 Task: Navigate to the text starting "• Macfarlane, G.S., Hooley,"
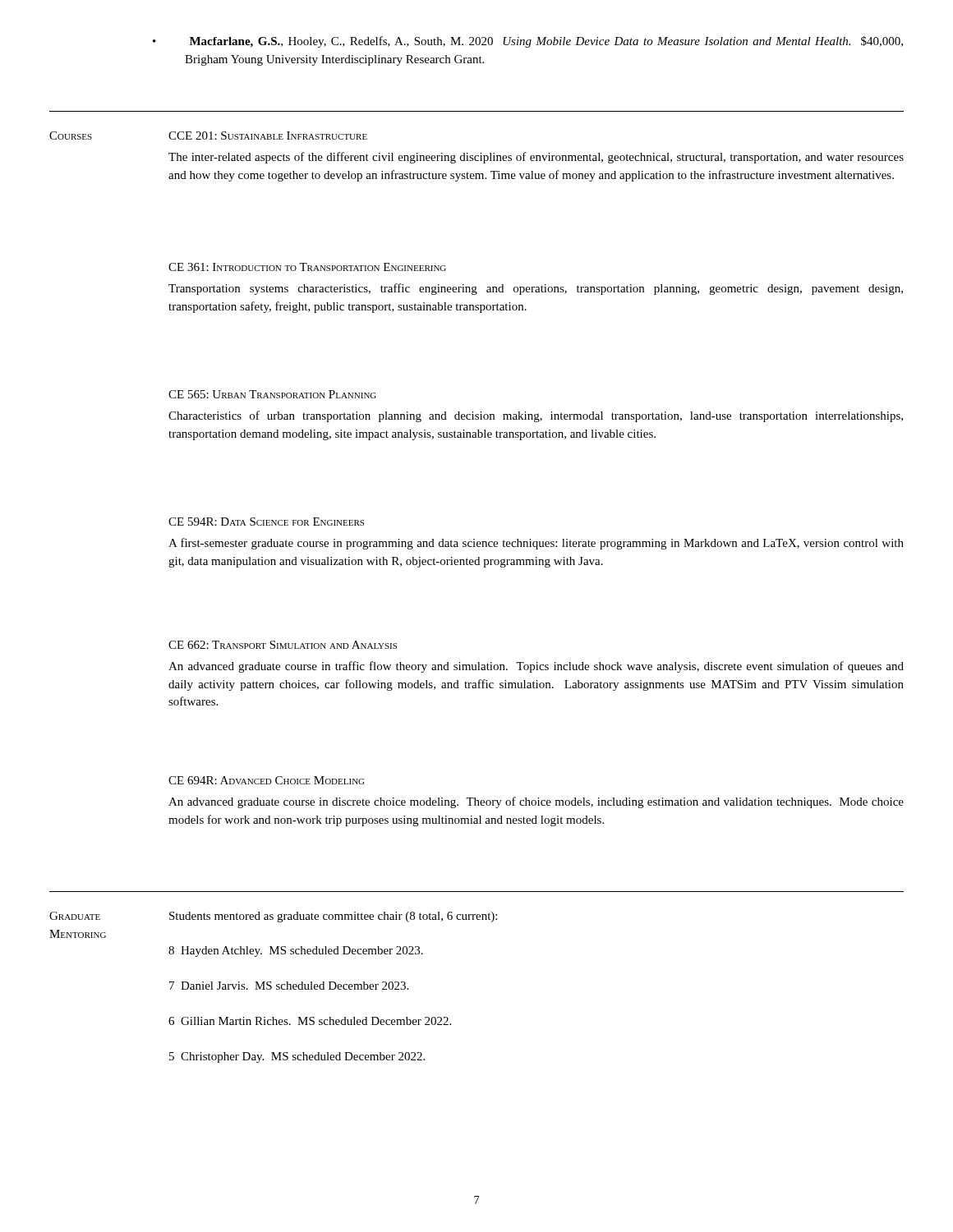[x=536, y=51]
